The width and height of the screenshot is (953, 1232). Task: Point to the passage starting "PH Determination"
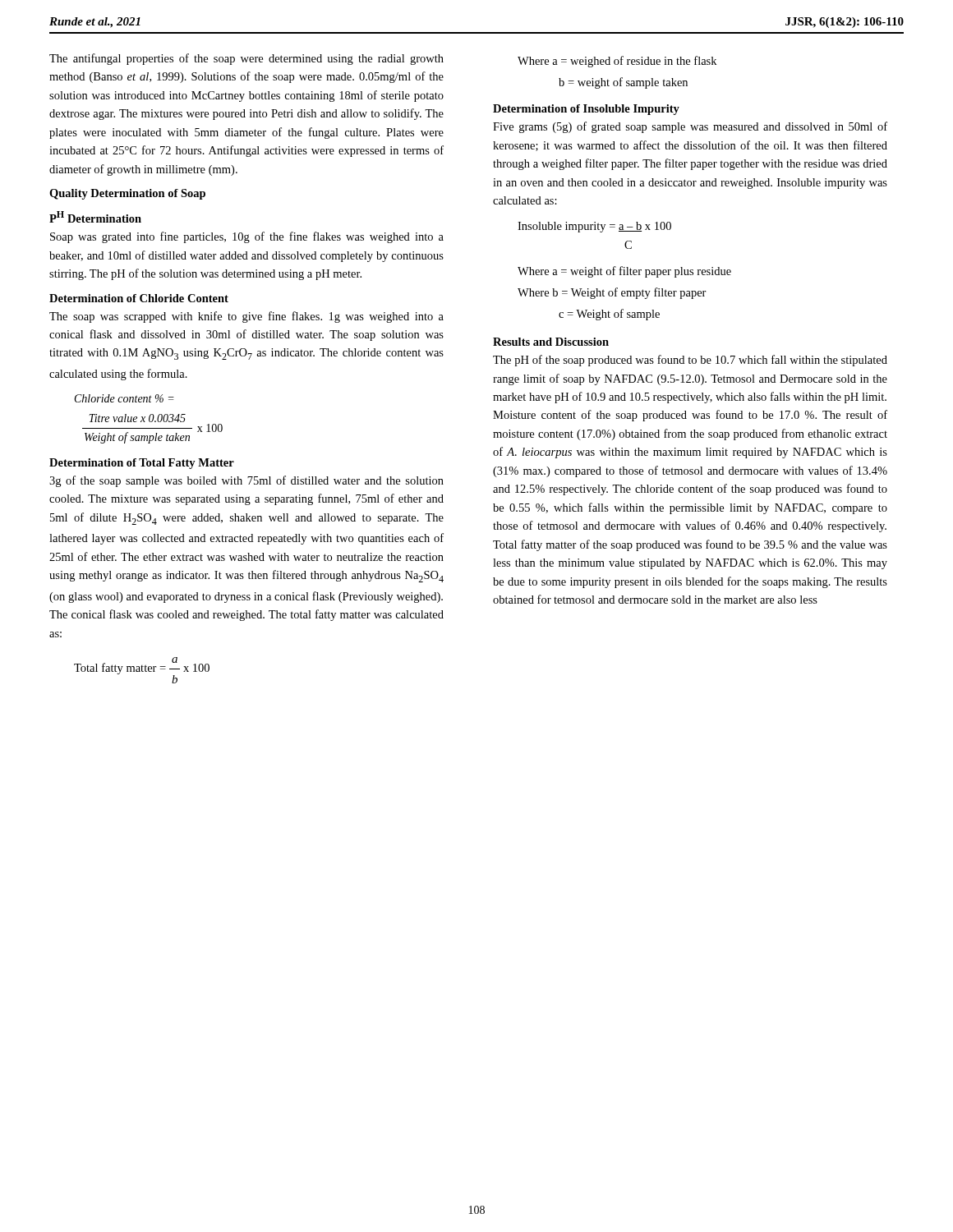point(95,217)
